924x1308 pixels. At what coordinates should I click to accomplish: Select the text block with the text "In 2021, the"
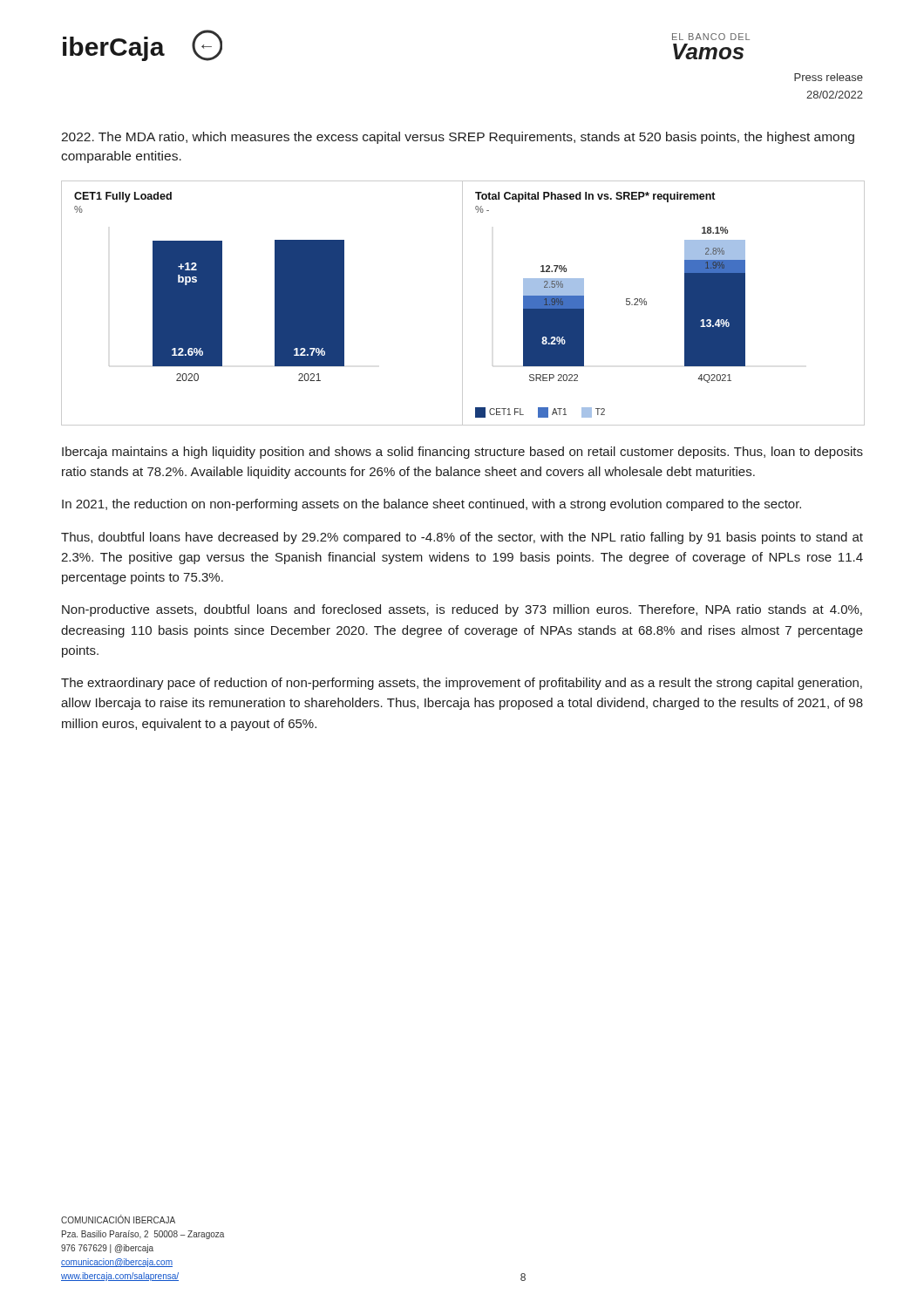tap(432, 504)
